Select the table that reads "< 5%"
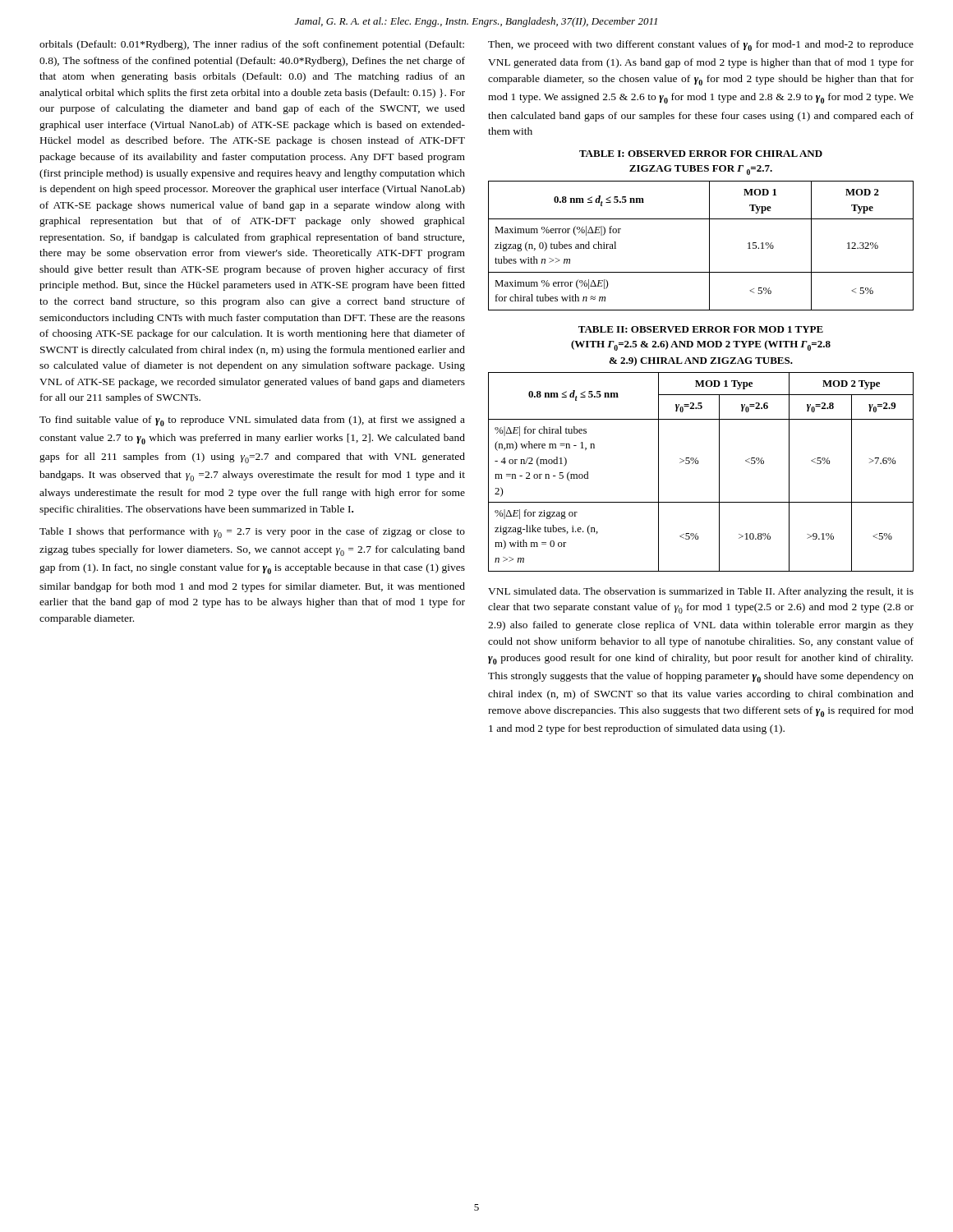Screen dimensions: 1232x953 701,246
